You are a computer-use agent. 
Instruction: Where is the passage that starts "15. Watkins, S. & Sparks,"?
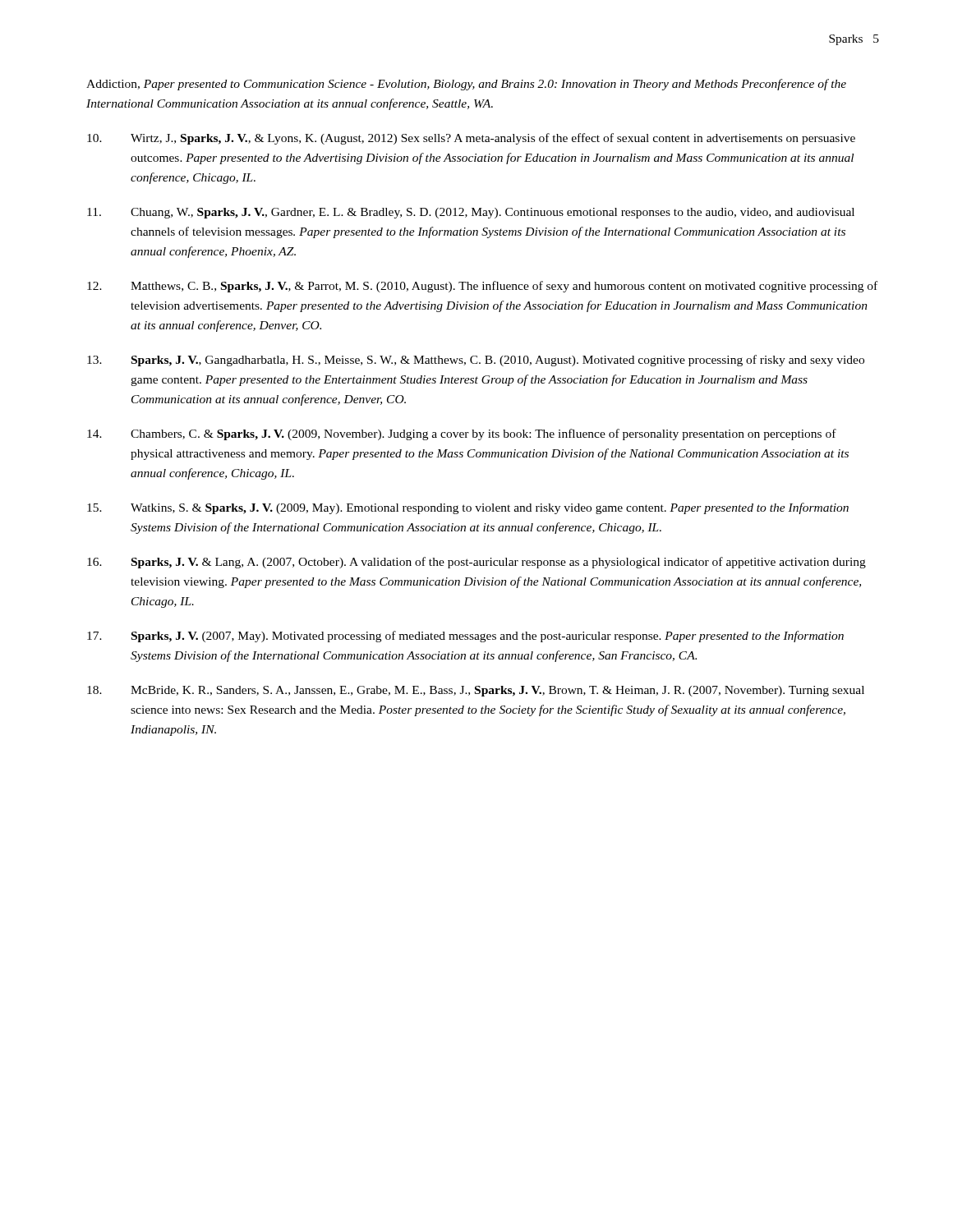483,518
